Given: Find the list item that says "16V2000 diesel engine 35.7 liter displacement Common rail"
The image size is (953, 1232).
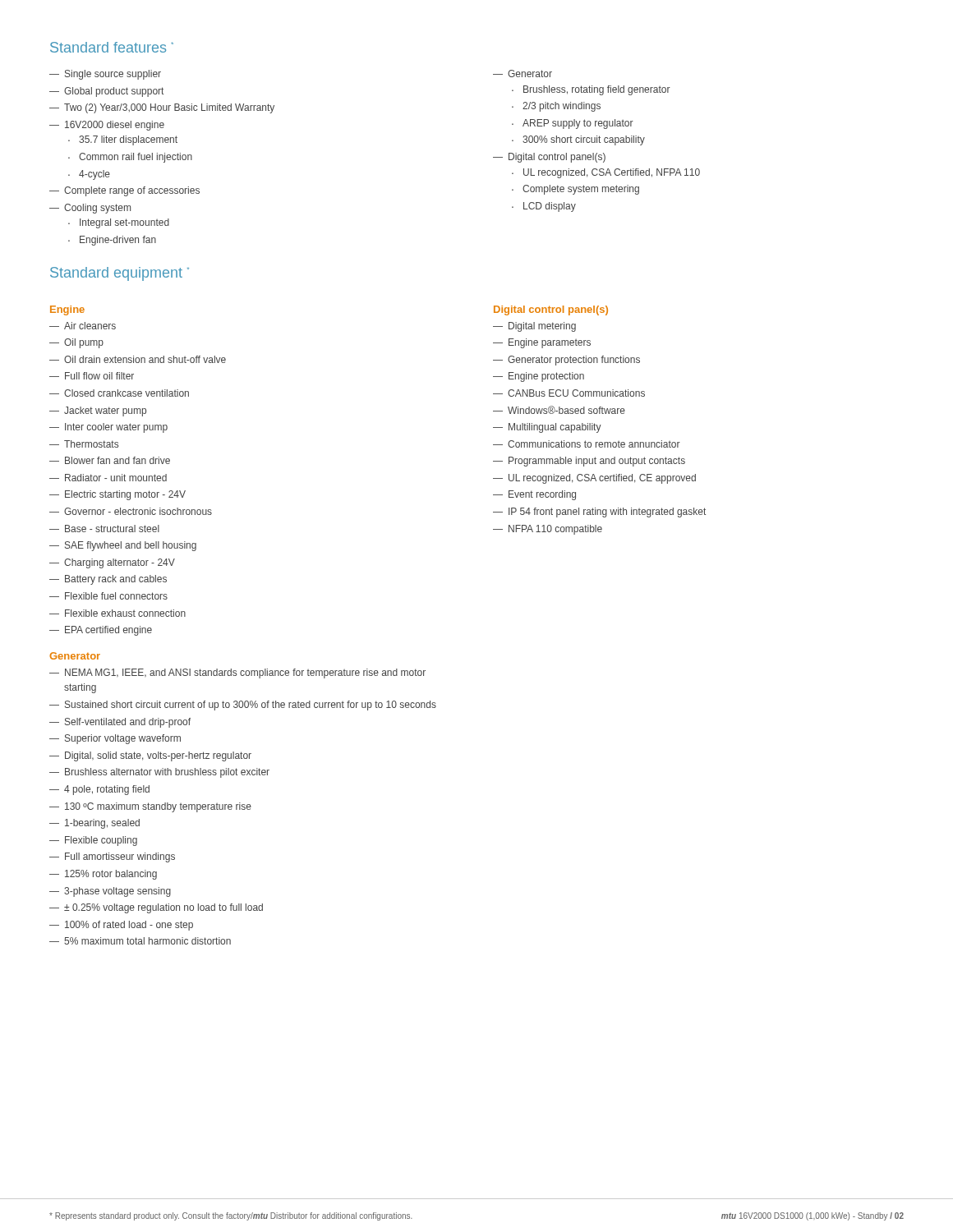Looking at the screenshot, I should point(115,126).
